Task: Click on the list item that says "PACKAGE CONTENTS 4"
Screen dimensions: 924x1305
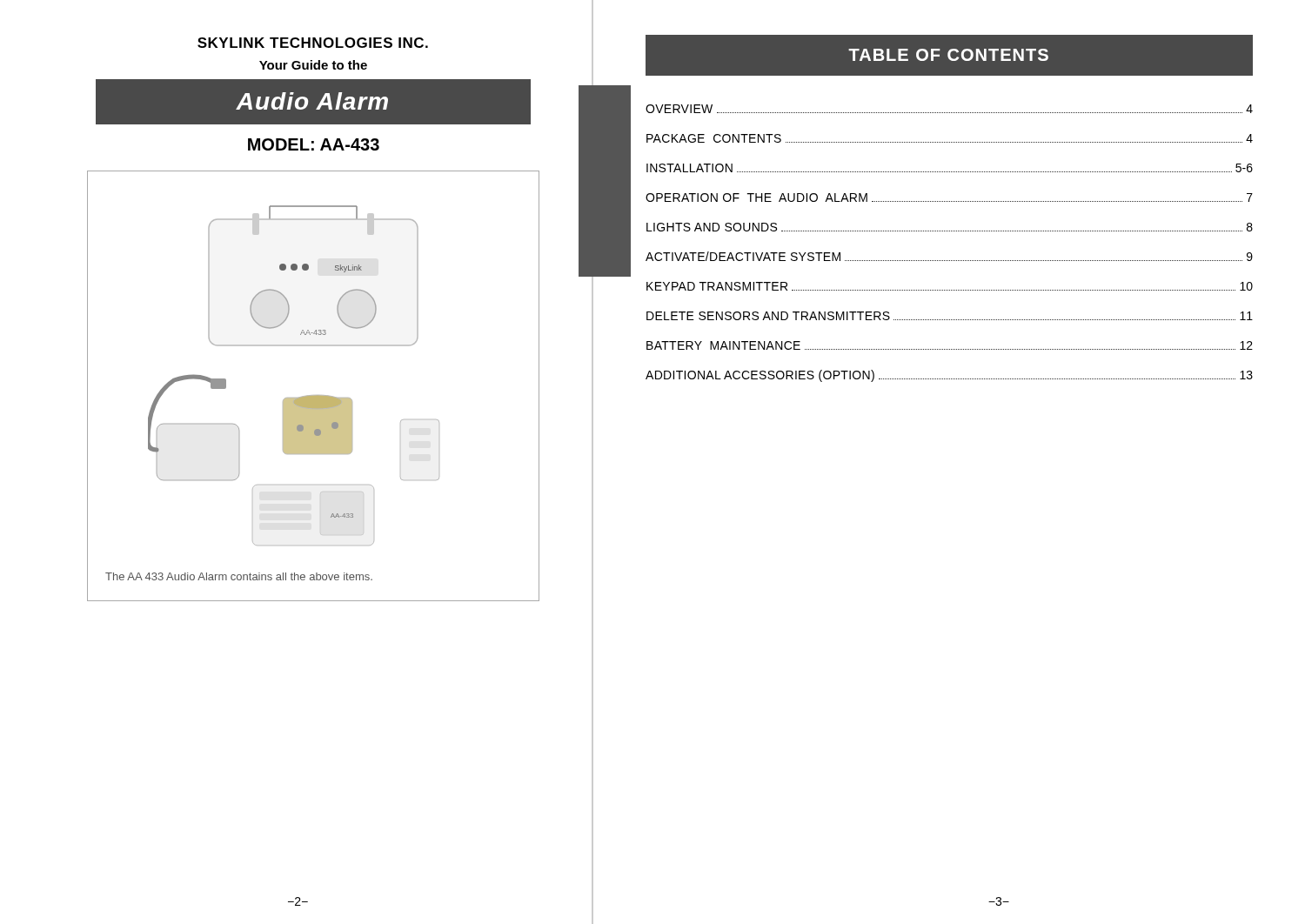Action: (949, 138)
